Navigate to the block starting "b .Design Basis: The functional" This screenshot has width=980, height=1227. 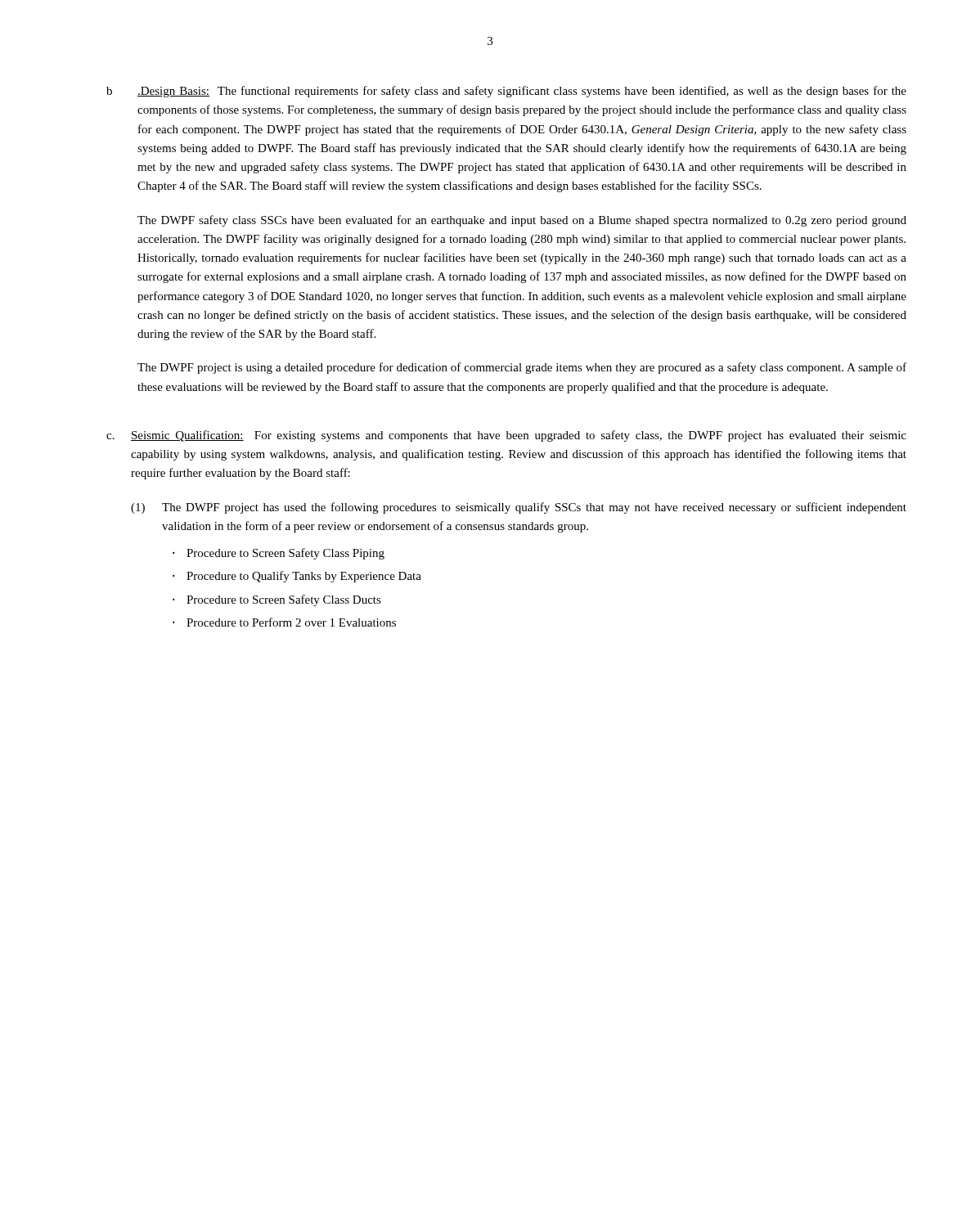coord(506,247)
